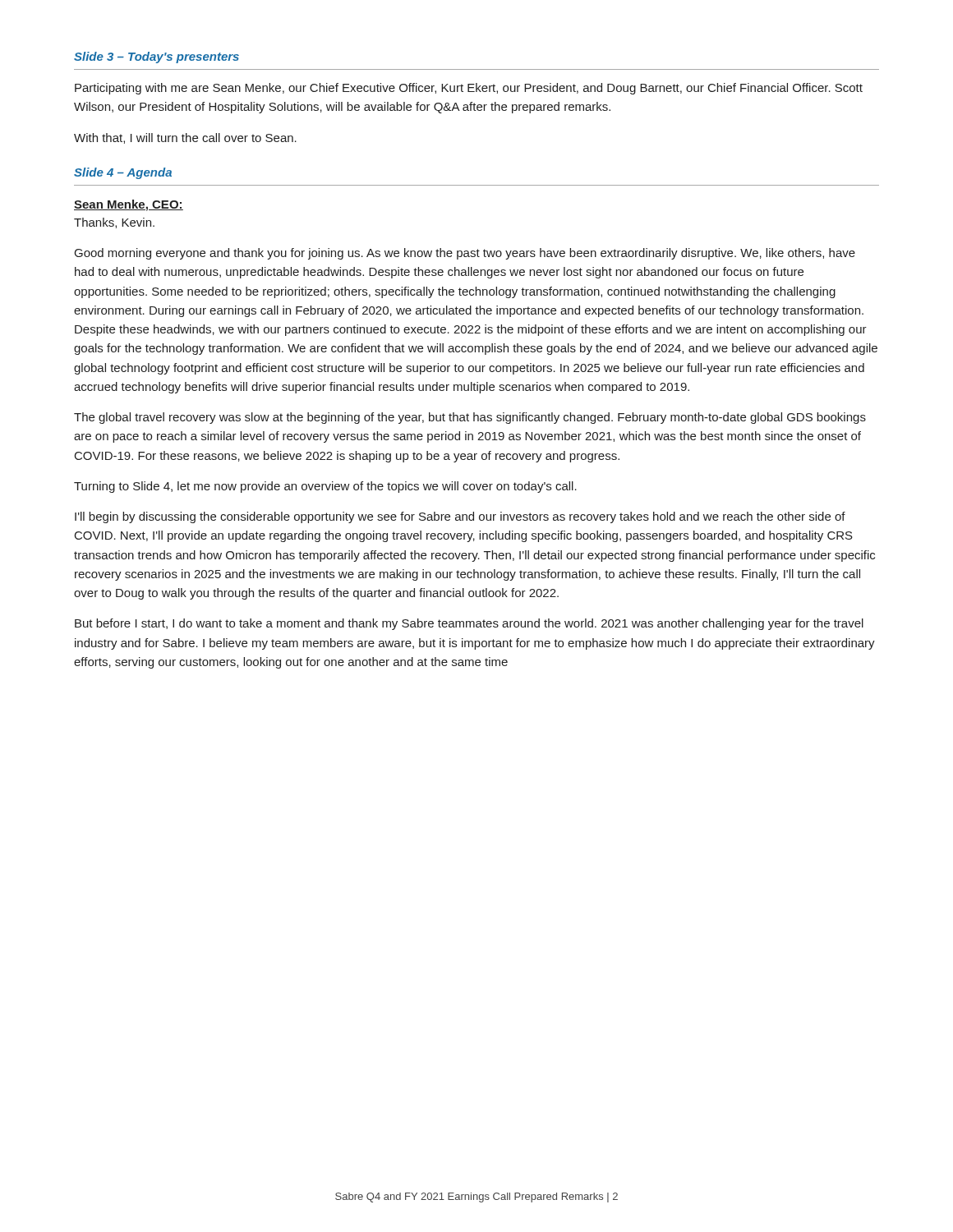Where is the passage that starts "With that, I"?
This screenshot has width=953, height=1232.
pos(186,137)
